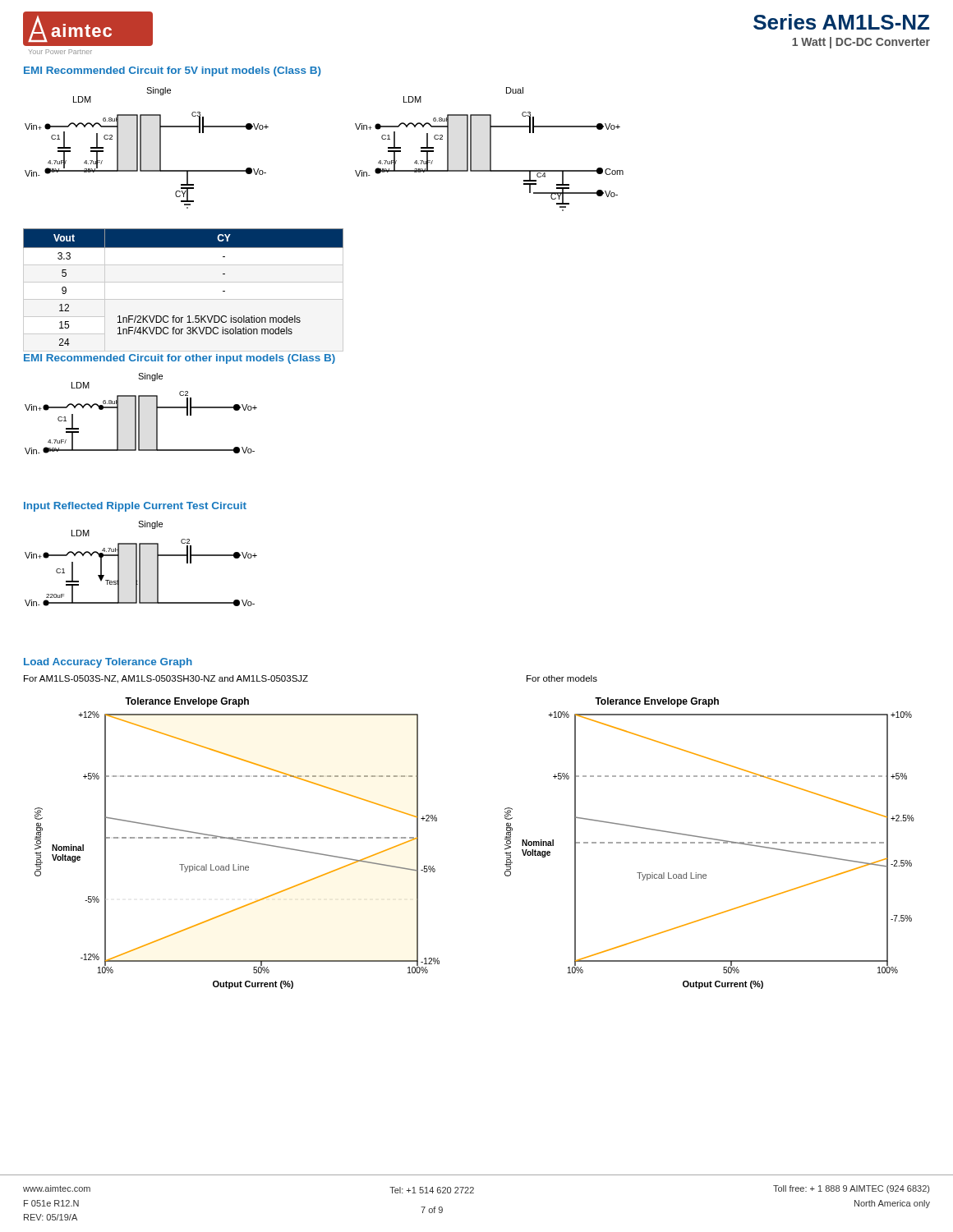
Task: Find the title on this page that starts "Series AM1LS-NZ 1 Watt"
Action: tap(841, 29)
